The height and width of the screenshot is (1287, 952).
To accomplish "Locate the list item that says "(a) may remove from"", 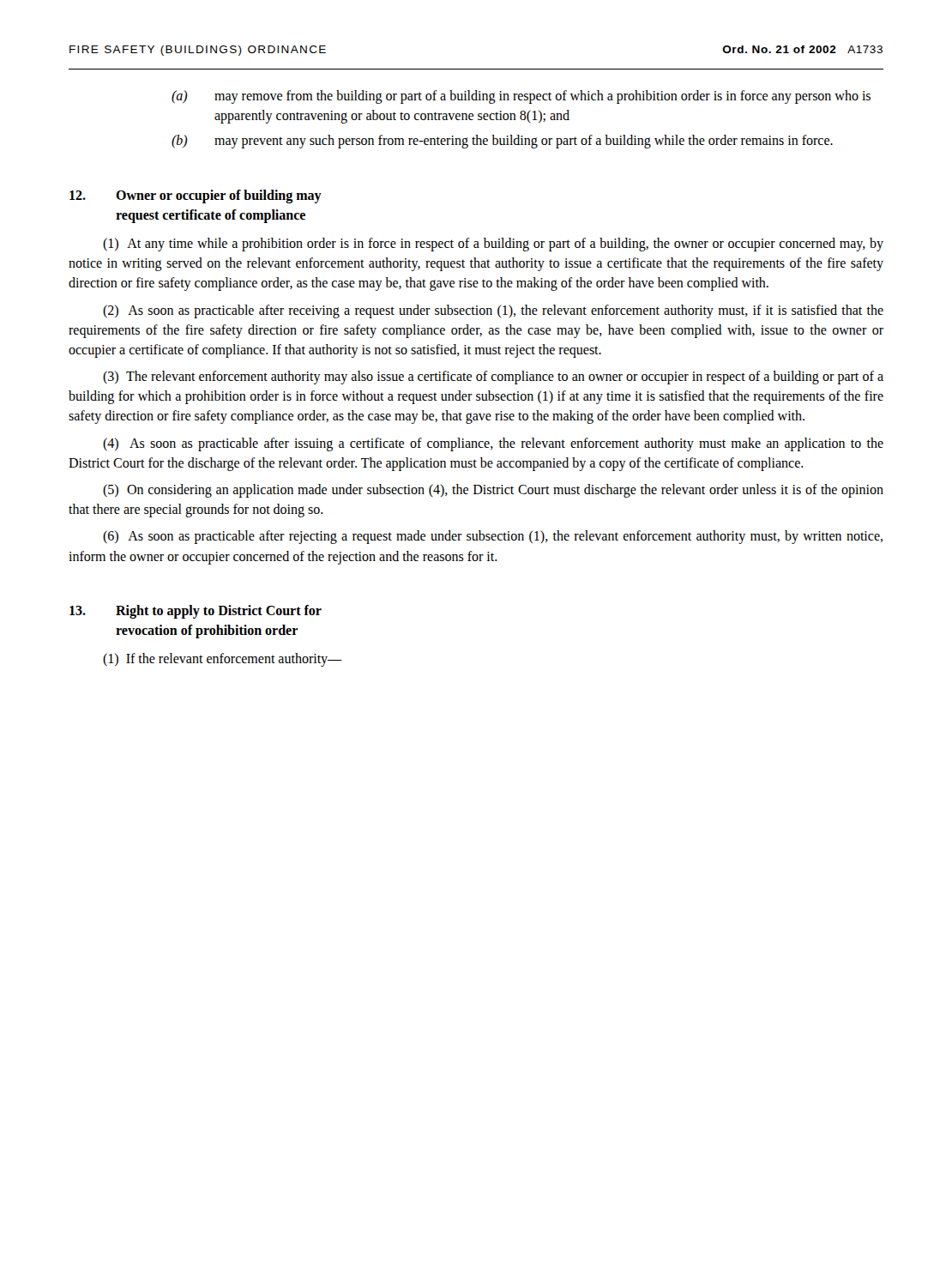I will coord(527,106).
